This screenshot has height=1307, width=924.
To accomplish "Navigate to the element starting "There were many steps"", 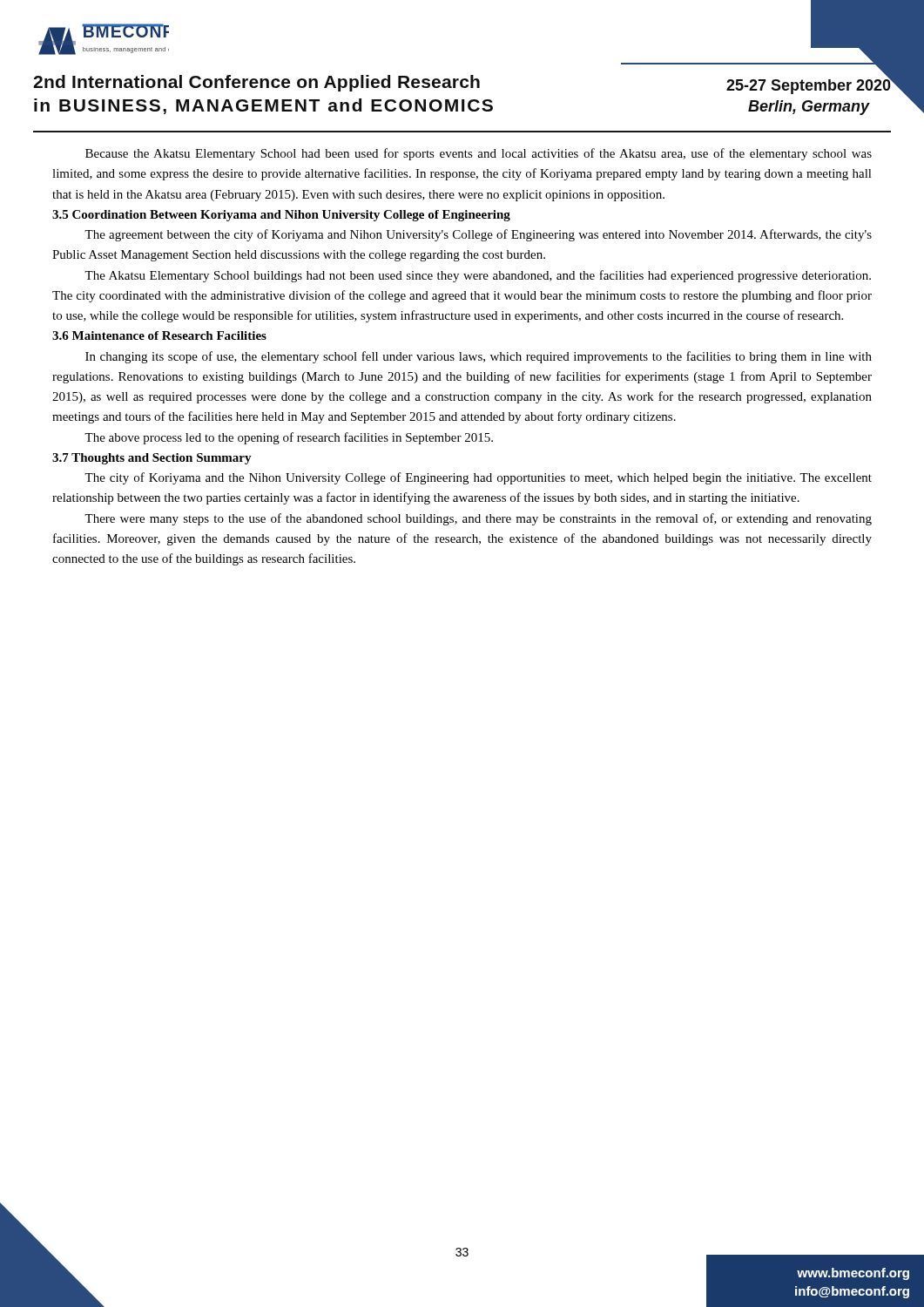I will 462,539.
